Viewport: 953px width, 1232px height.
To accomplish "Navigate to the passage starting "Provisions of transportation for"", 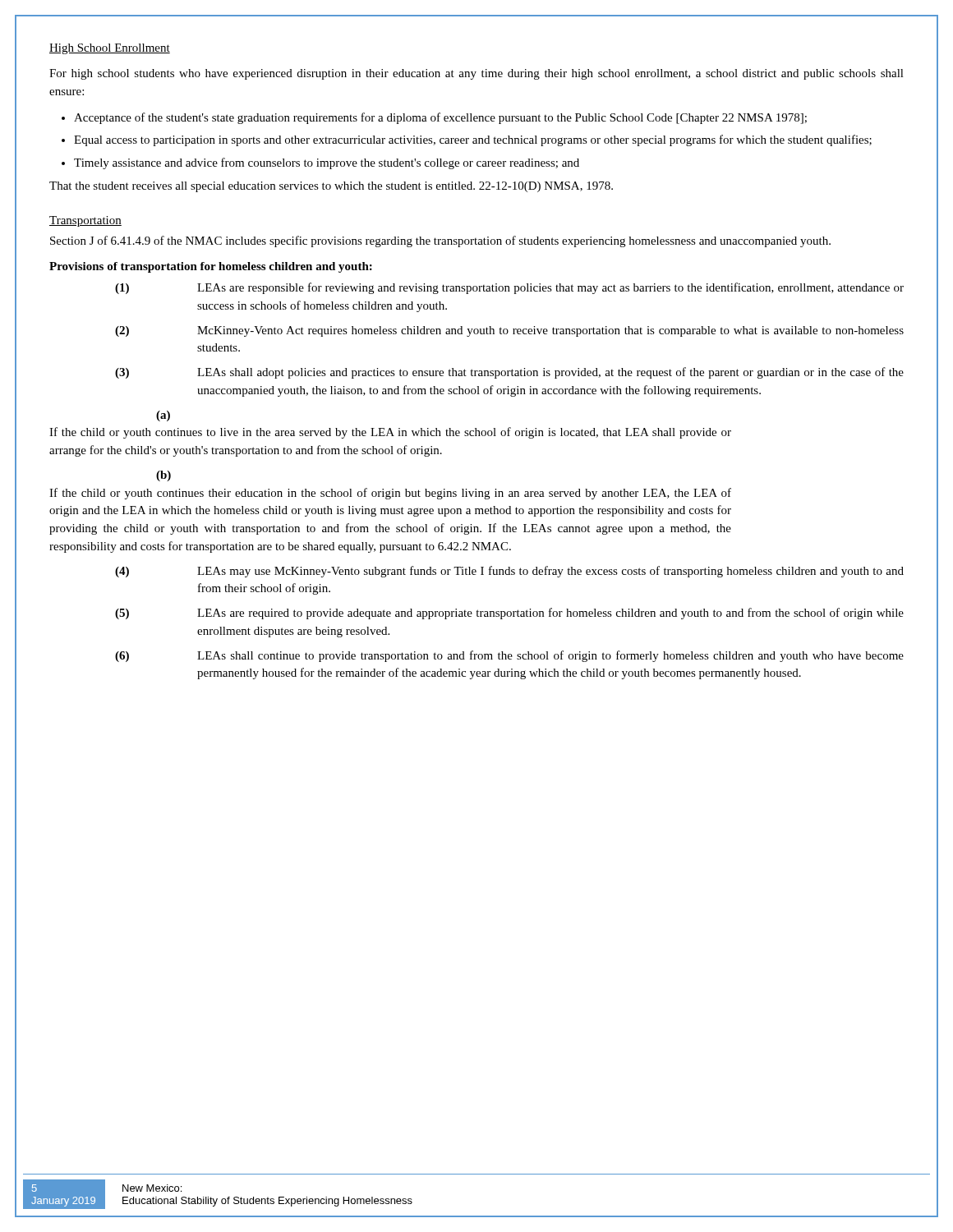I will 211,266.
